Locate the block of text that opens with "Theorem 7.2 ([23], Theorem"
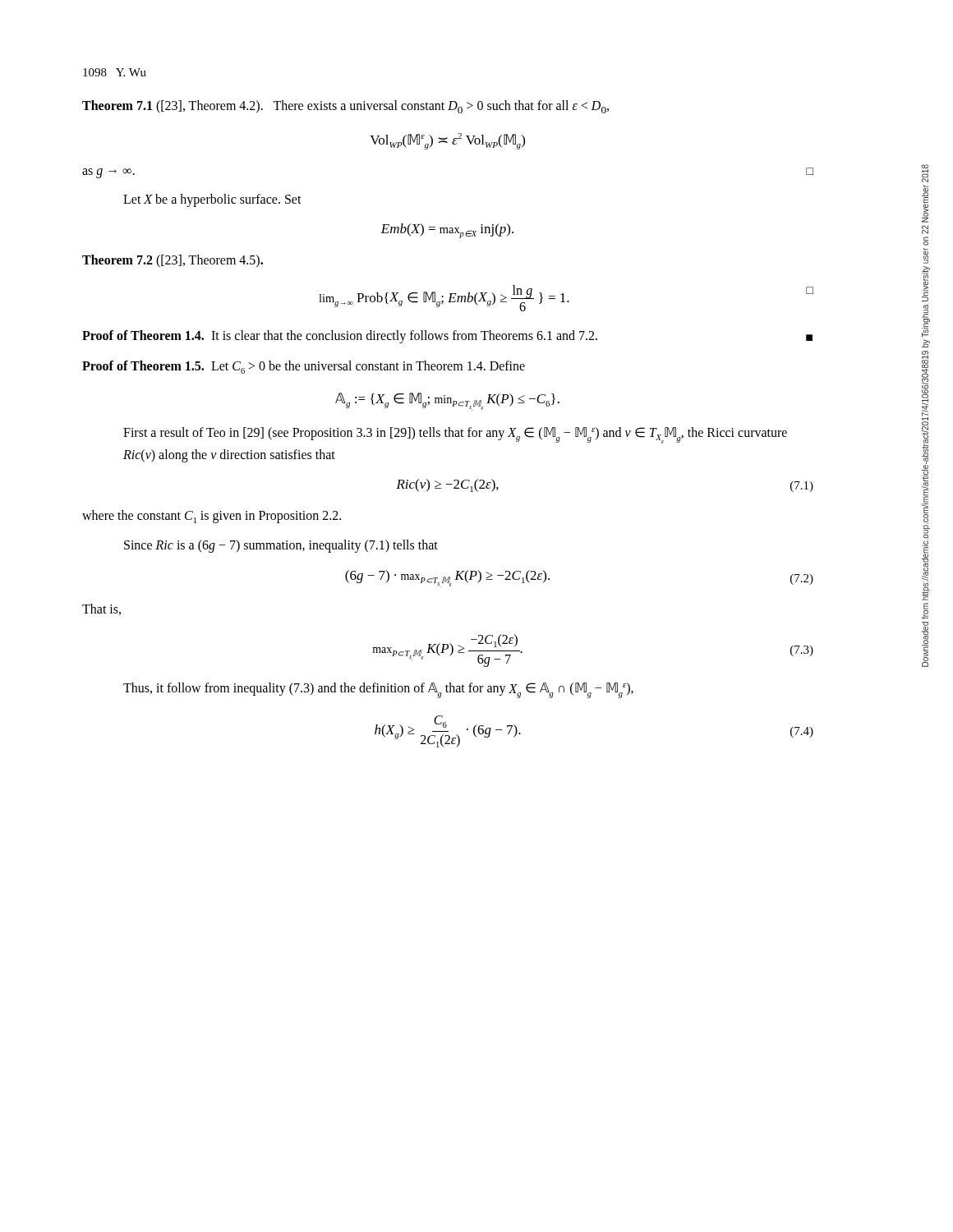The height and width of the screenshot is (1232, 953). pyautogui.click(x=173, y=260)
